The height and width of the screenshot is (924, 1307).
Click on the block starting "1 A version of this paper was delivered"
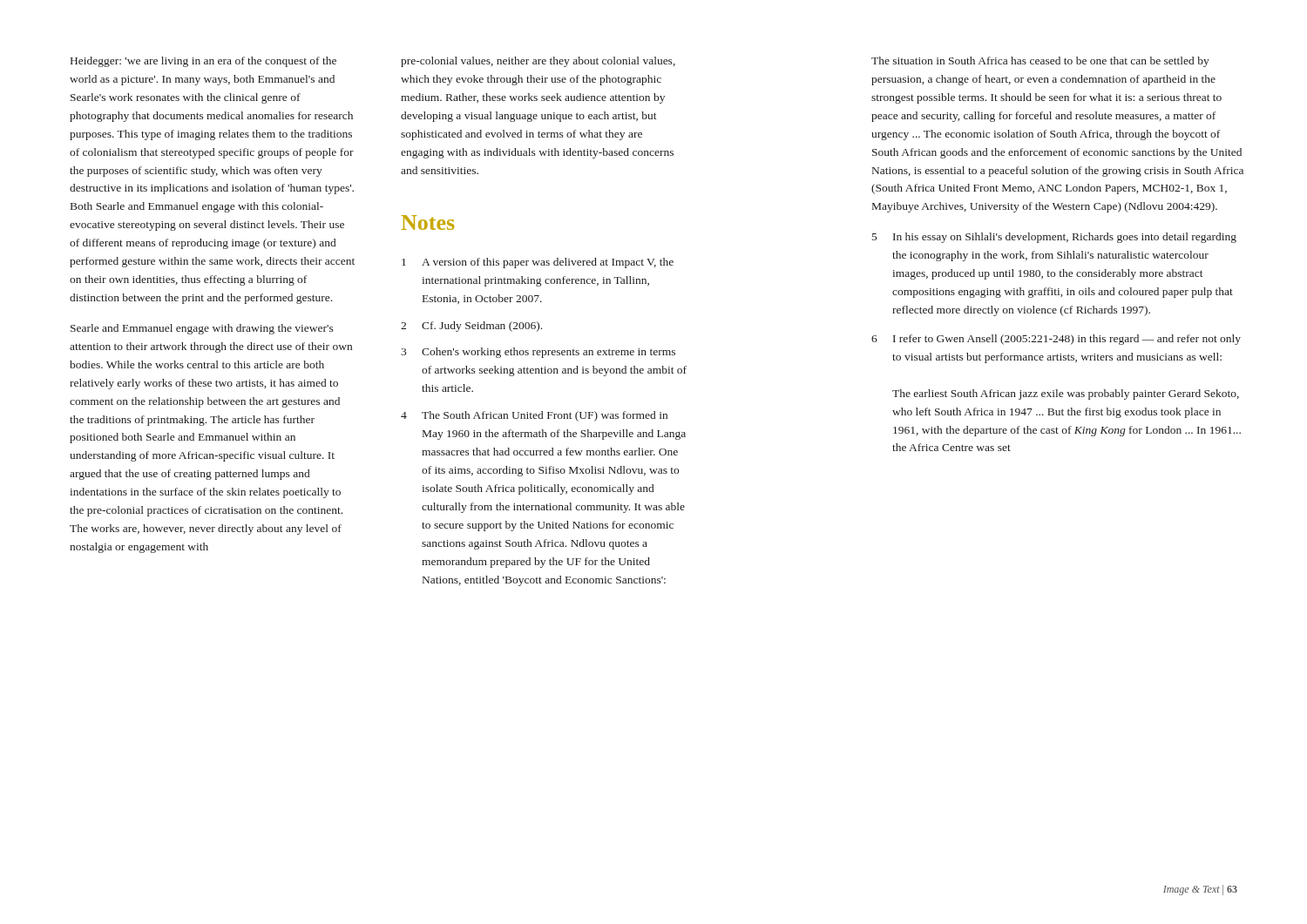(545, 281)
